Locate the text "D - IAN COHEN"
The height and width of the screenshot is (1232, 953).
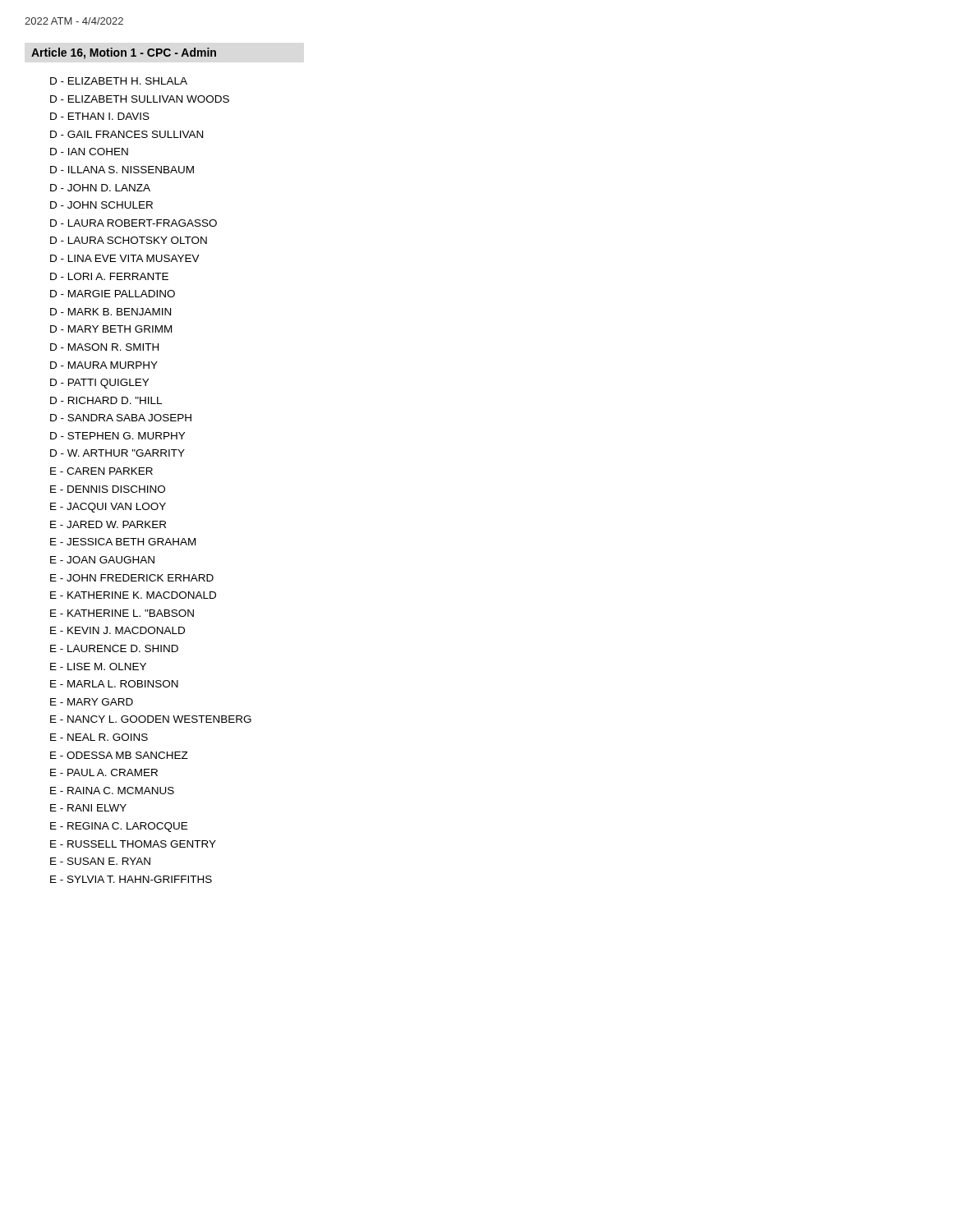89,152
